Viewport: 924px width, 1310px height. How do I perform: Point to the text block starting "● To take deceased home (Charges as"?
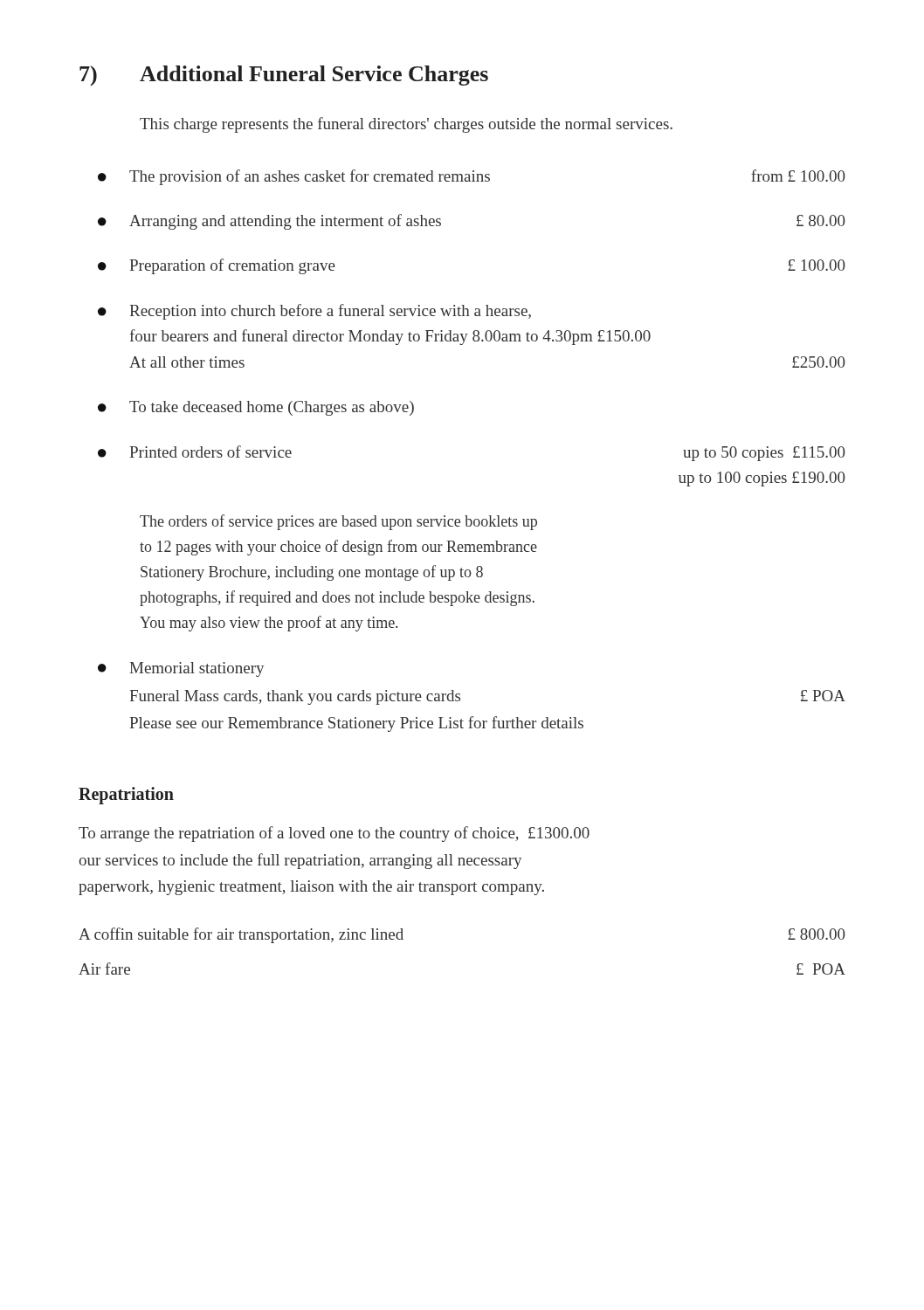(x=256, y=408)
